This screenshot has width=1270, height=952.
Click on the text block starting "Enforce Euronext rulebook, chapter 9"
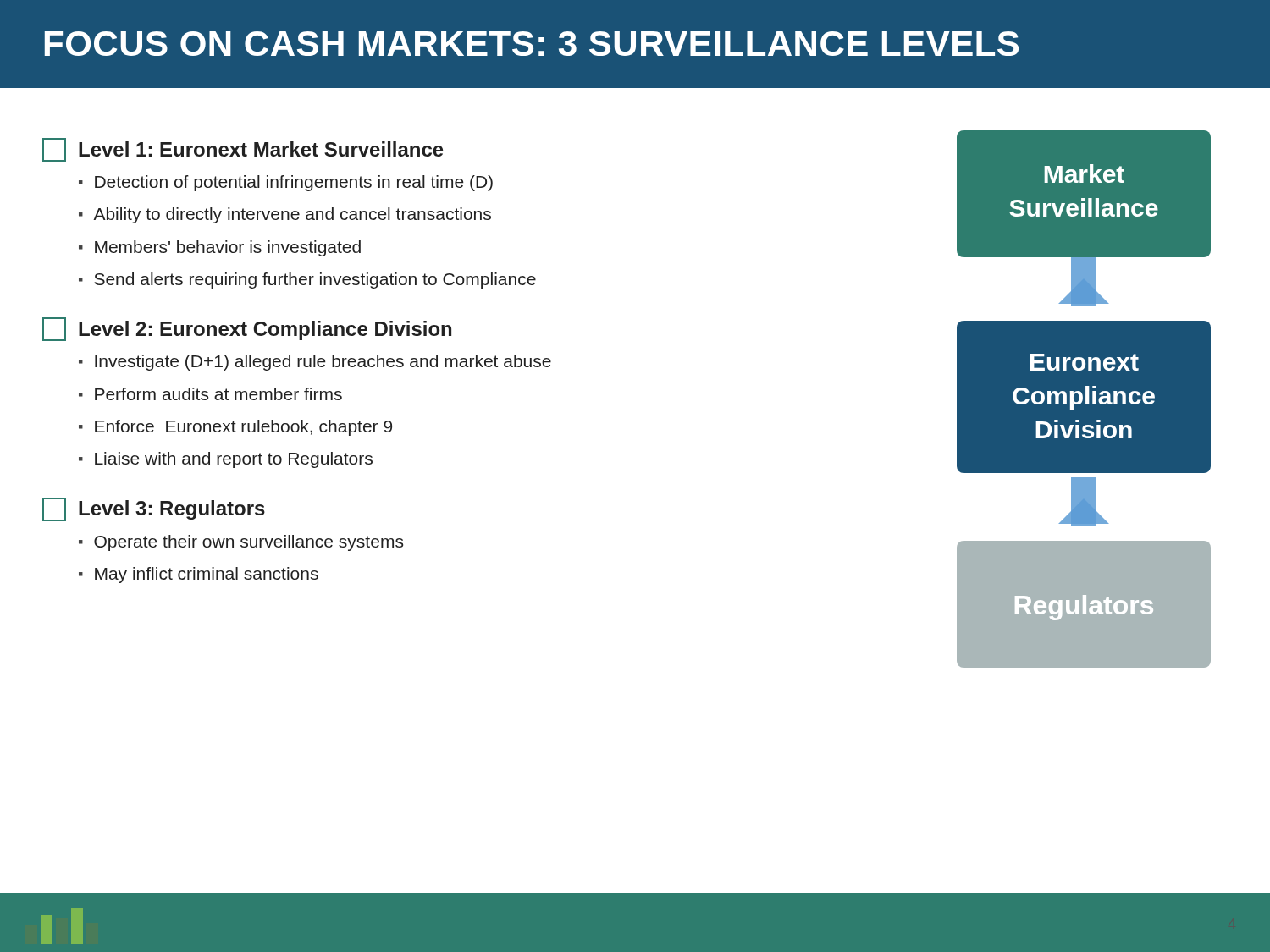point(243,426)
